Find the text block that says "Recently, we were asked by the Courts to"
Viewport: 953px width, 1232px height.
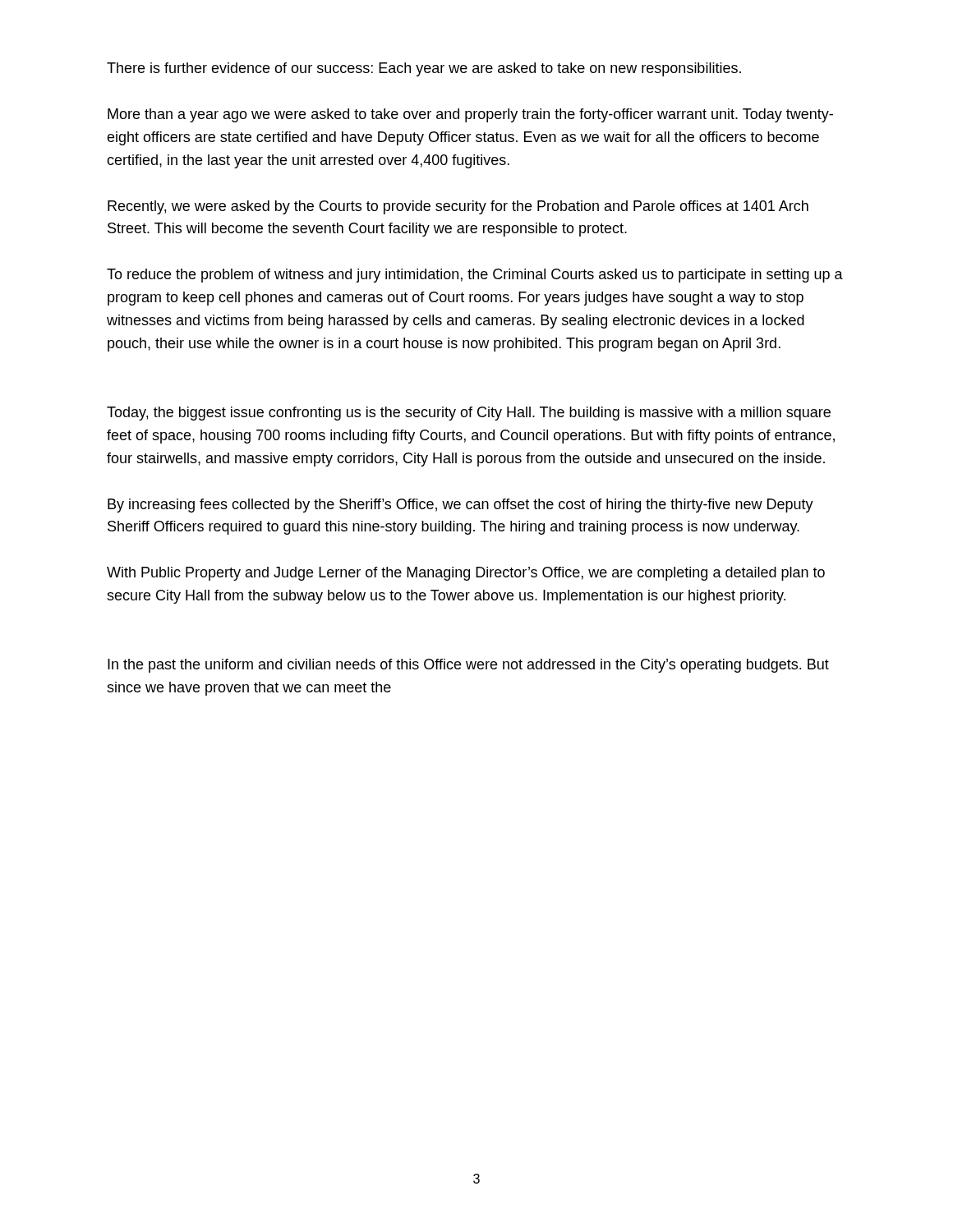458,217
